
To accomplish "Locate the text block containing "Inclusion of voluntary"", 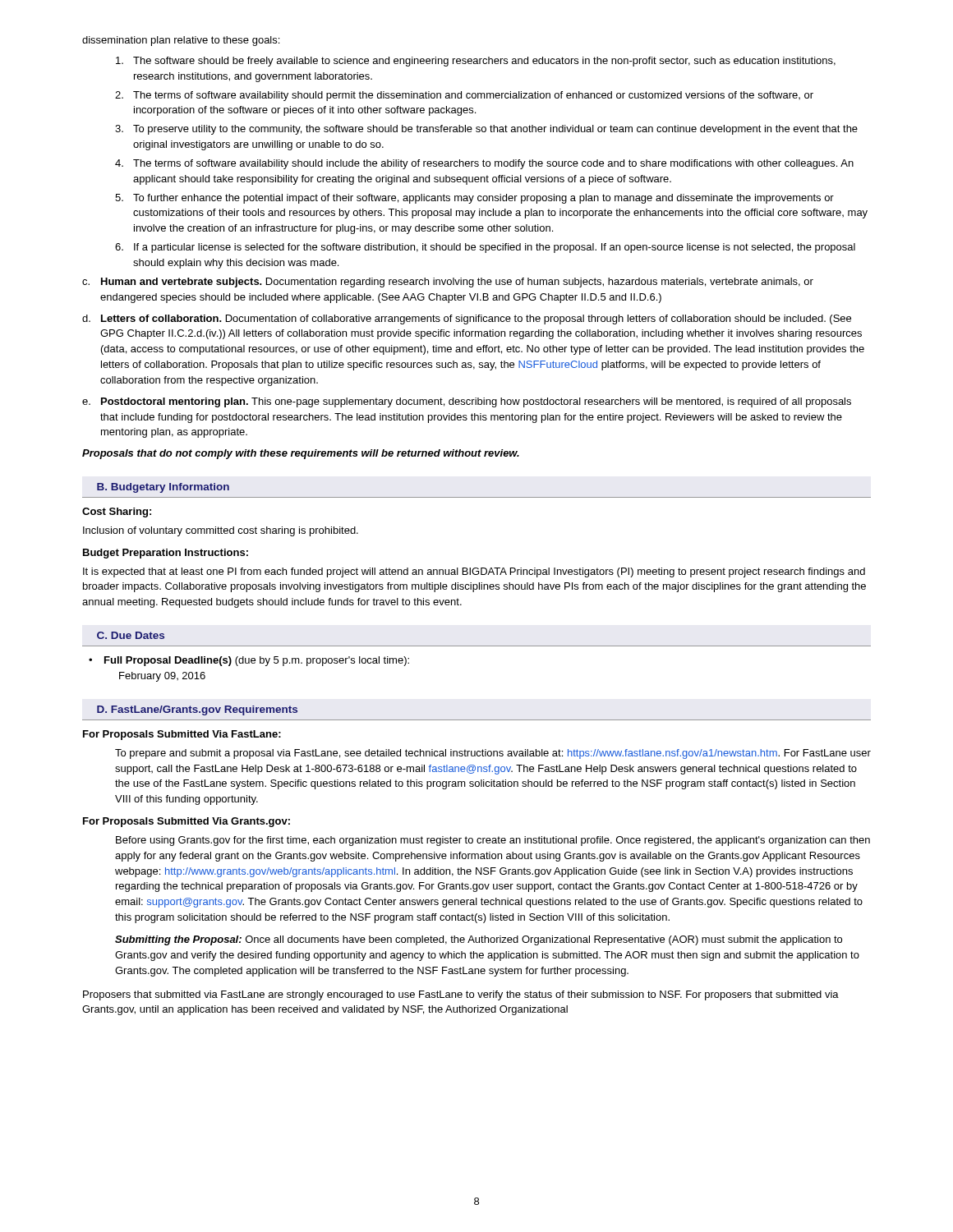I will pyautogui.click(x=220, y=530).
